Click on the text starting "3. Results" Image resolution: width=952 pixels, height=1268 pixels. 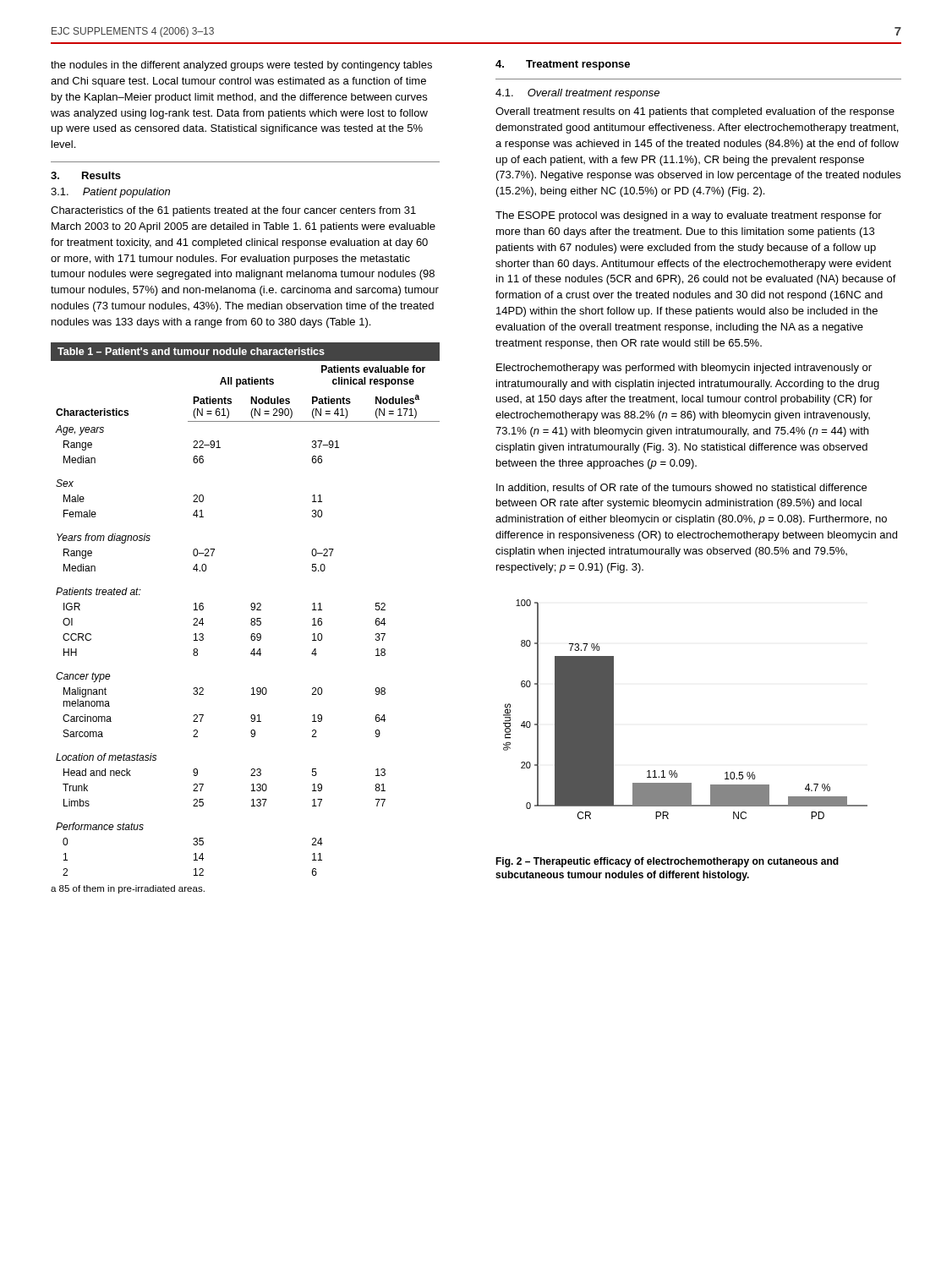point(86,175)
